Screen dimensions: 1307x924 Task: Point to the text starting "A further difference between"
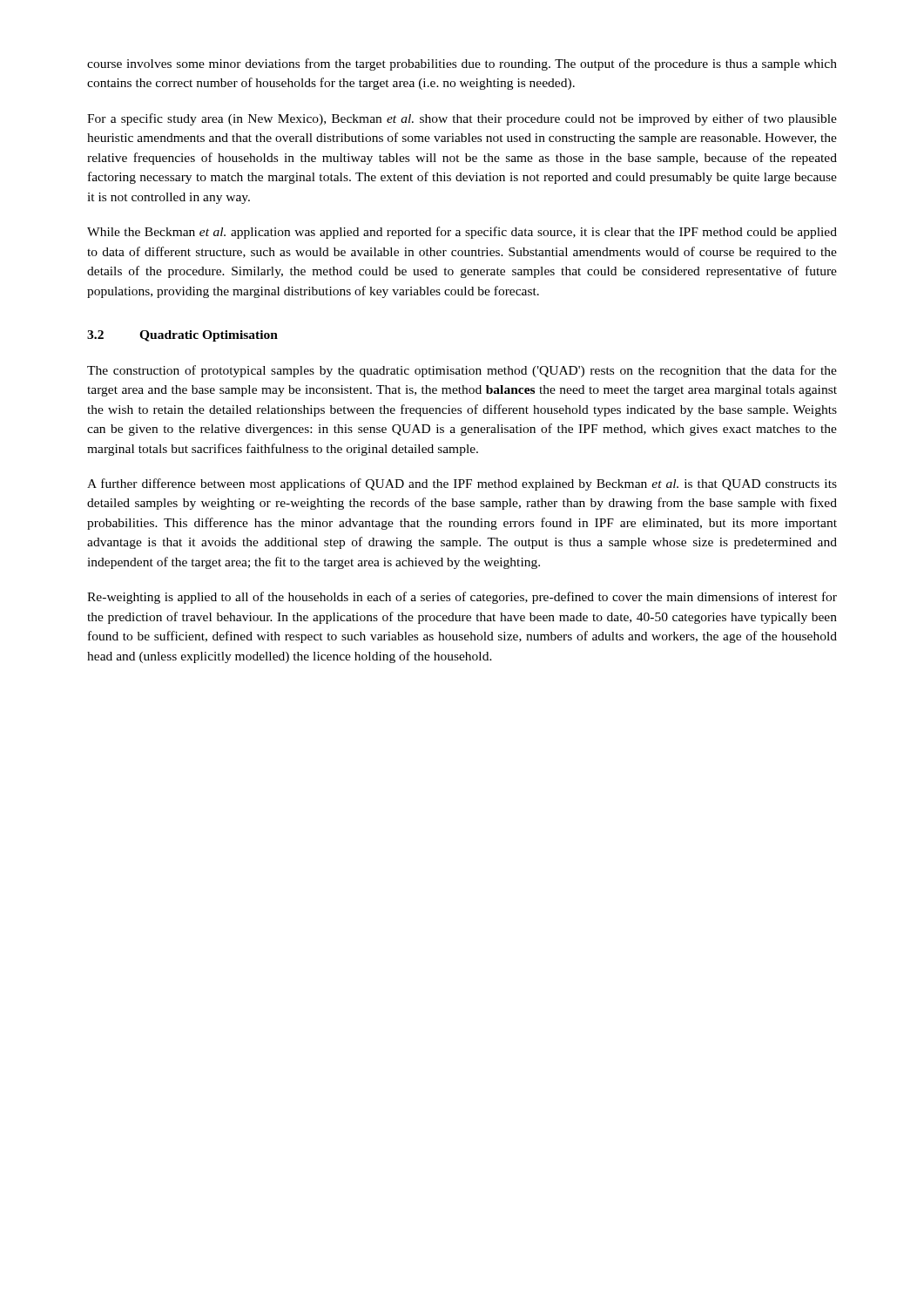[462, 522]
